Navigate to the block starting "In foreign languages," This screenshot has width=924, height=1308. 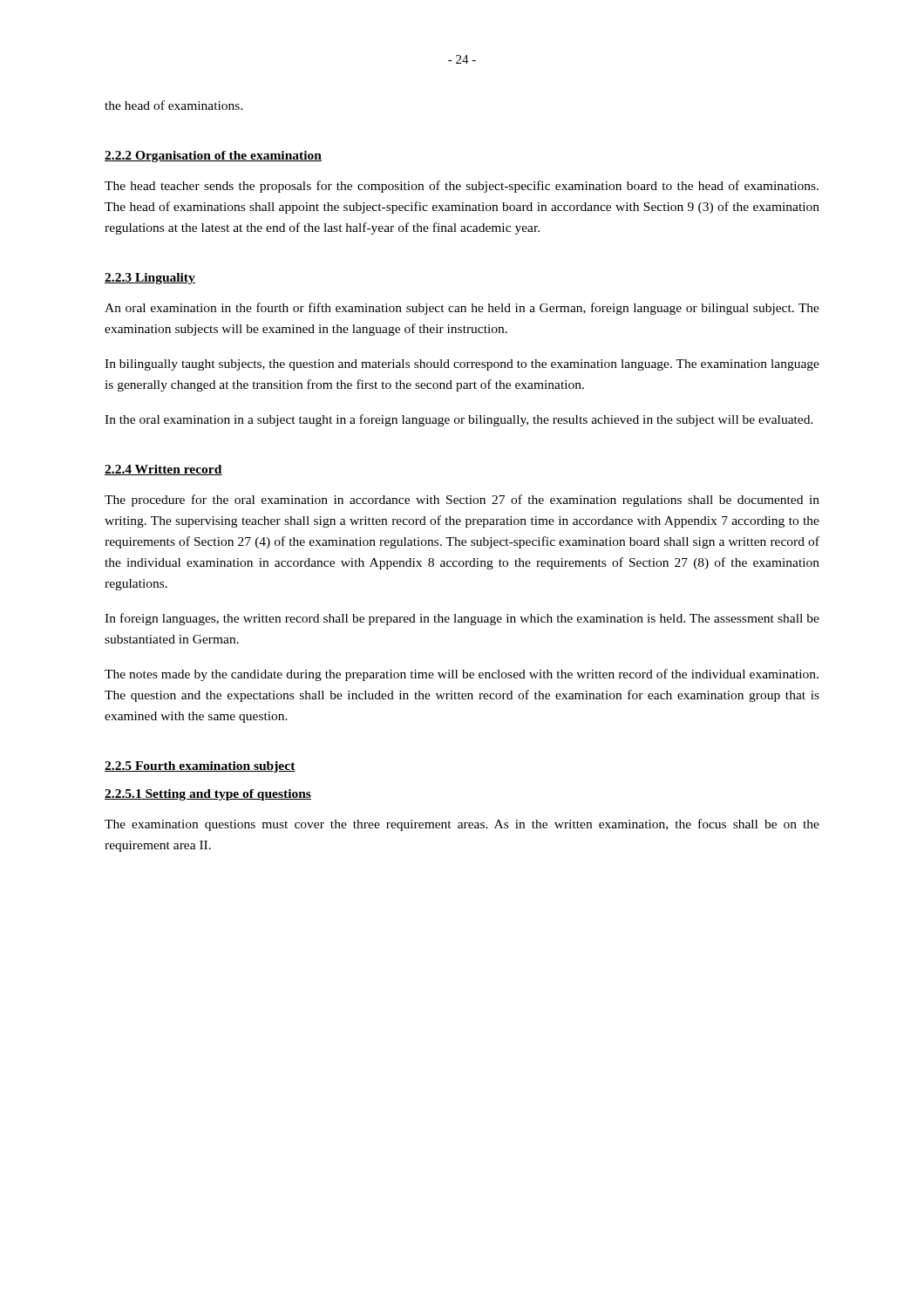(462, 628)
